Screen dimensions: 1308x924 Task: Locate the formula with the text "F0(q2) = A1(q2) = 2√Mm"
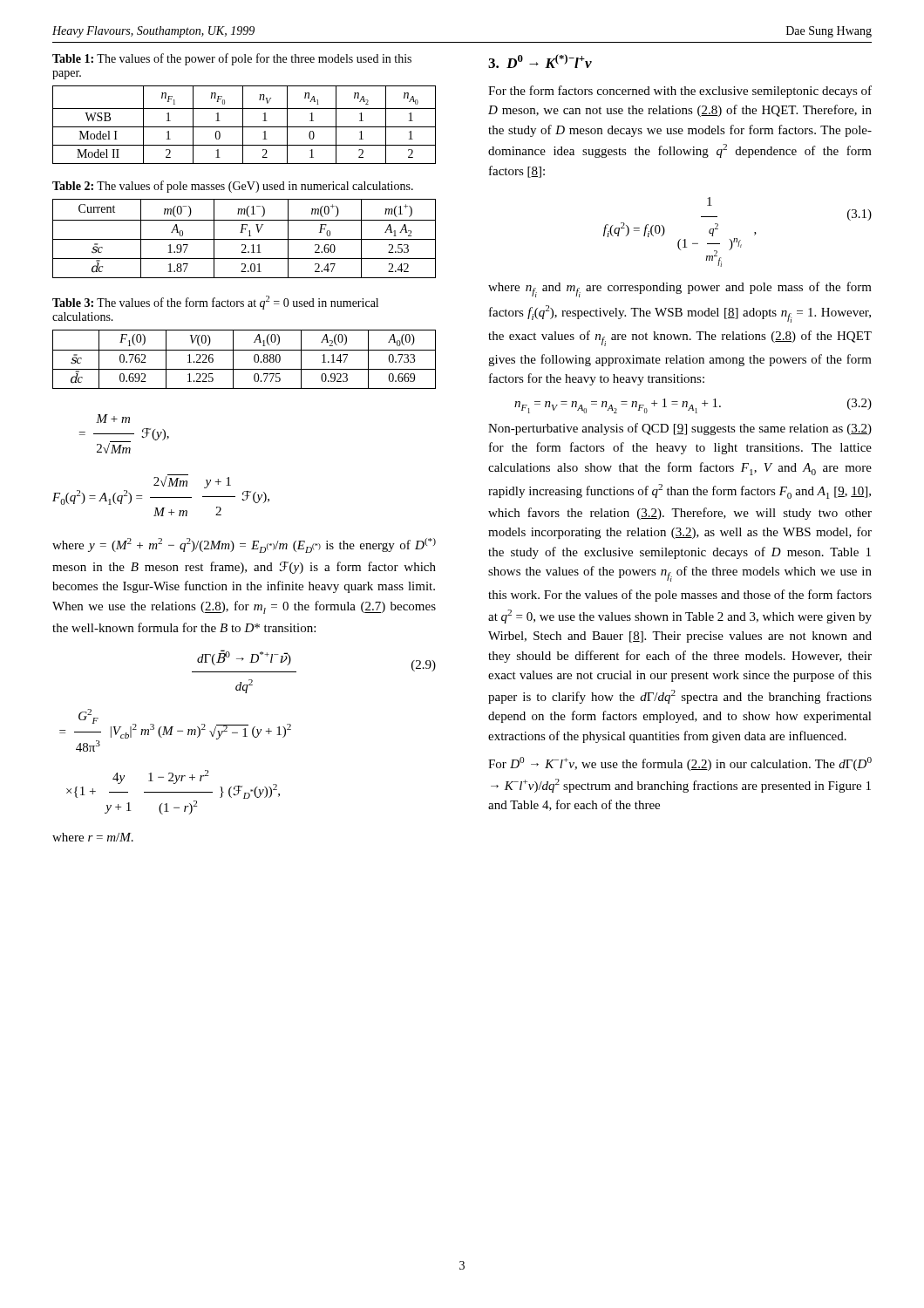click(x=161, y=497)
